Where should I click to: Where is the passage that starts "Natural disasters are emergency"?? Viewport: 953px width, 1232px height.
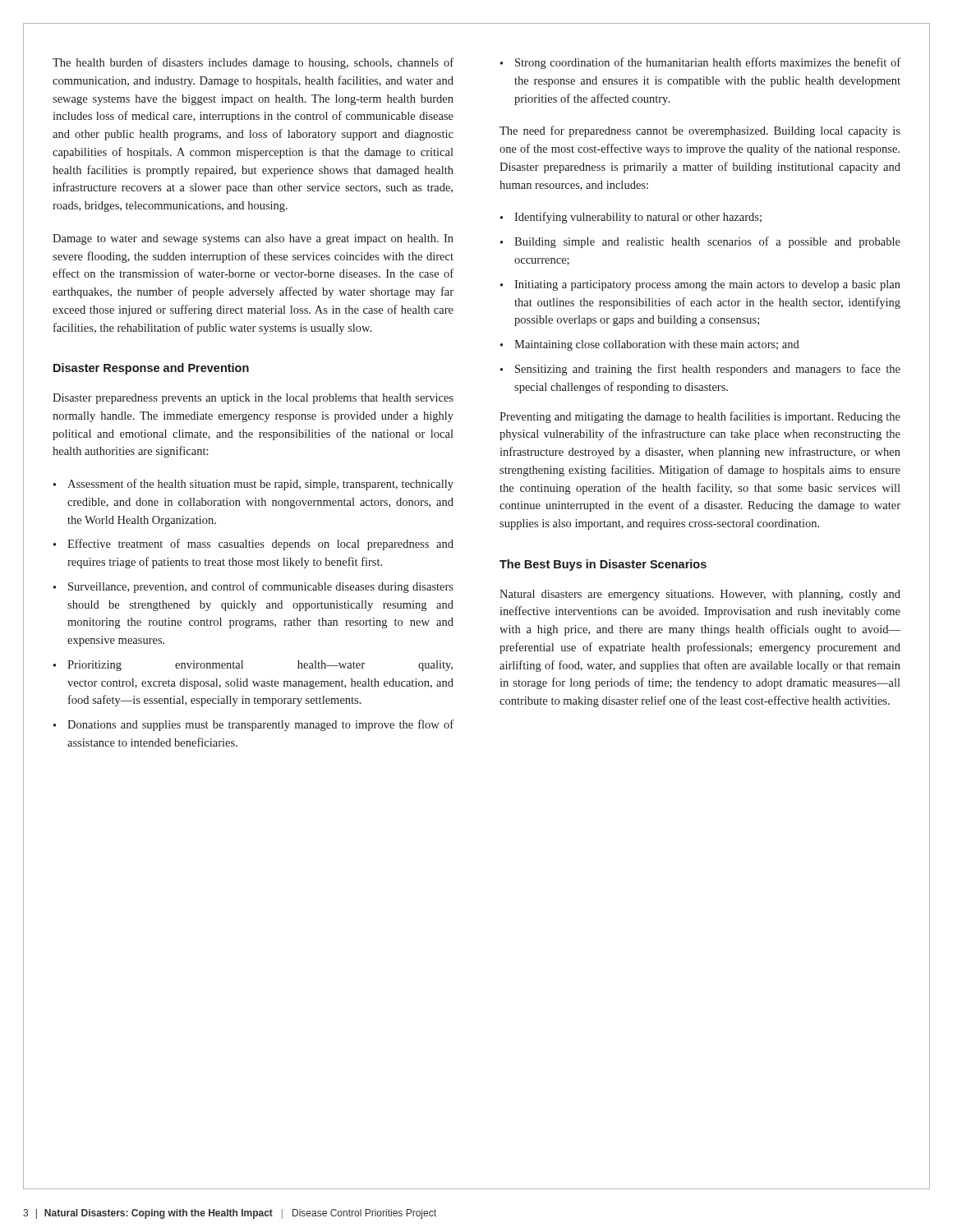(x=700, y=647)
